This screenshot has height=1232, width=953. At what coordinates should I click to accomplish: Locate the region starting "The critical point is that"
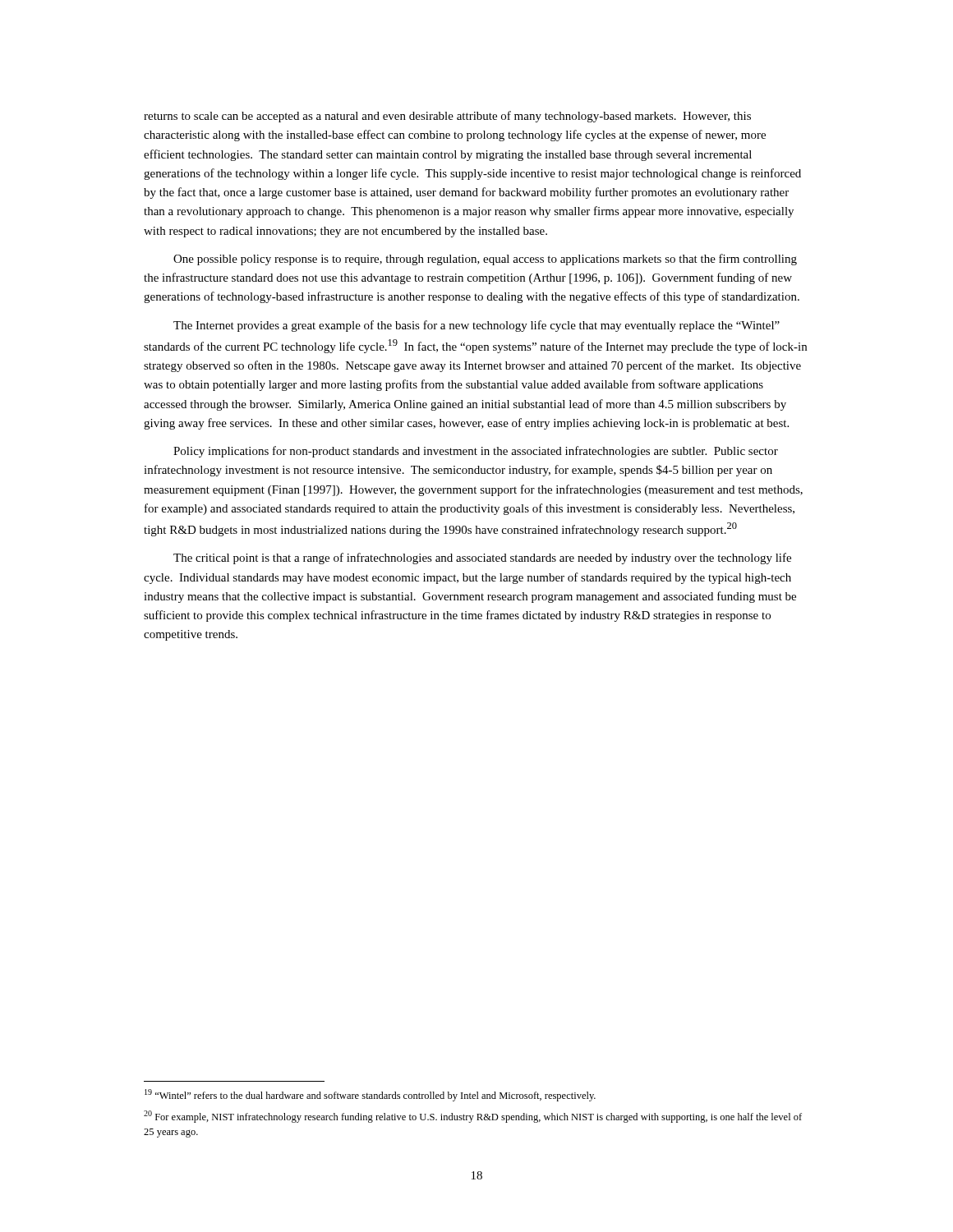476,597
